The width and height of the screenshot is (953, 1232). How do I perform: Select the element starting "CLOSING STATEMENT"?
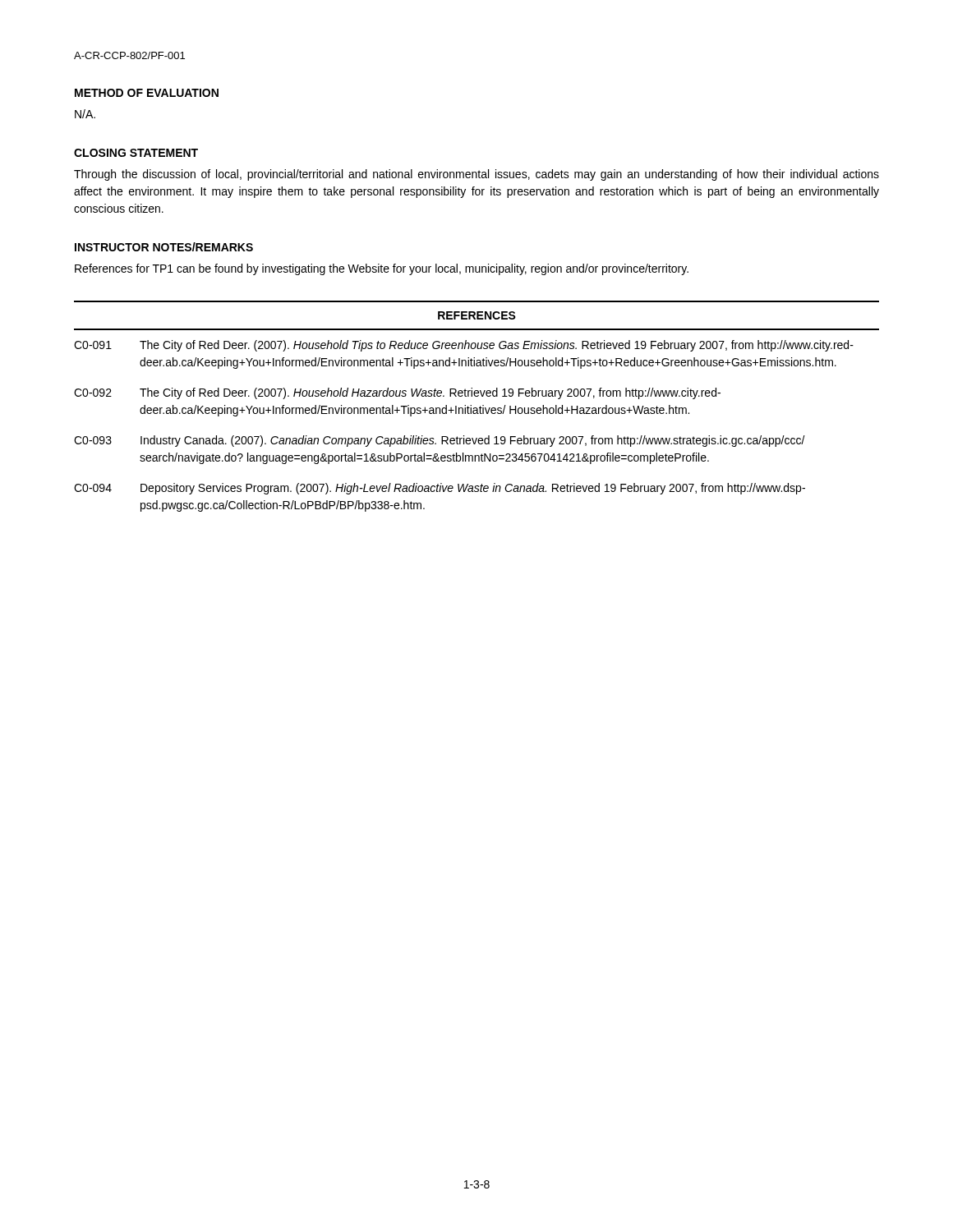click(x=136, y=153)
